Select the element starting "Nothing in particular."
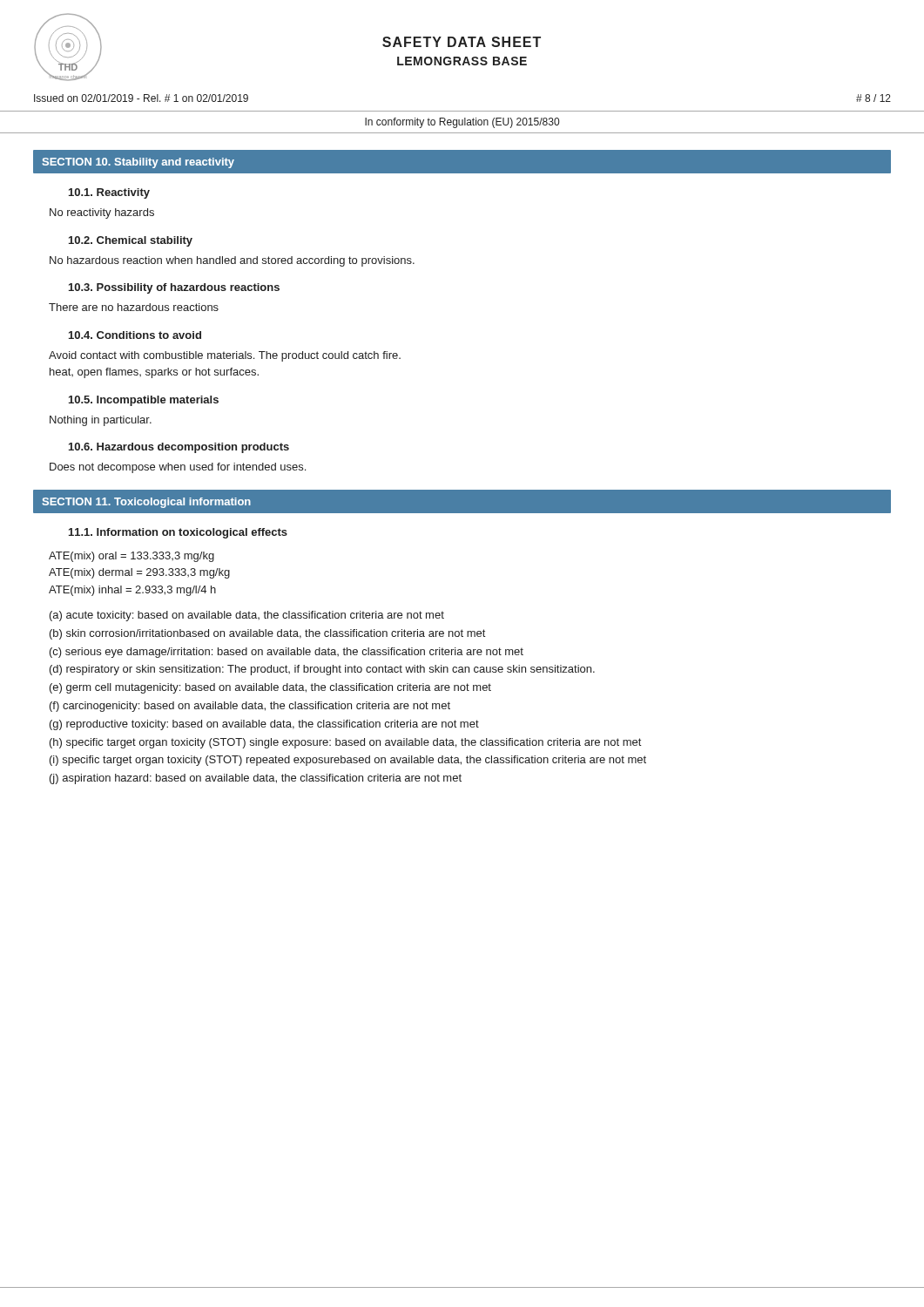 pyautogui.click(x=100, y=419)
